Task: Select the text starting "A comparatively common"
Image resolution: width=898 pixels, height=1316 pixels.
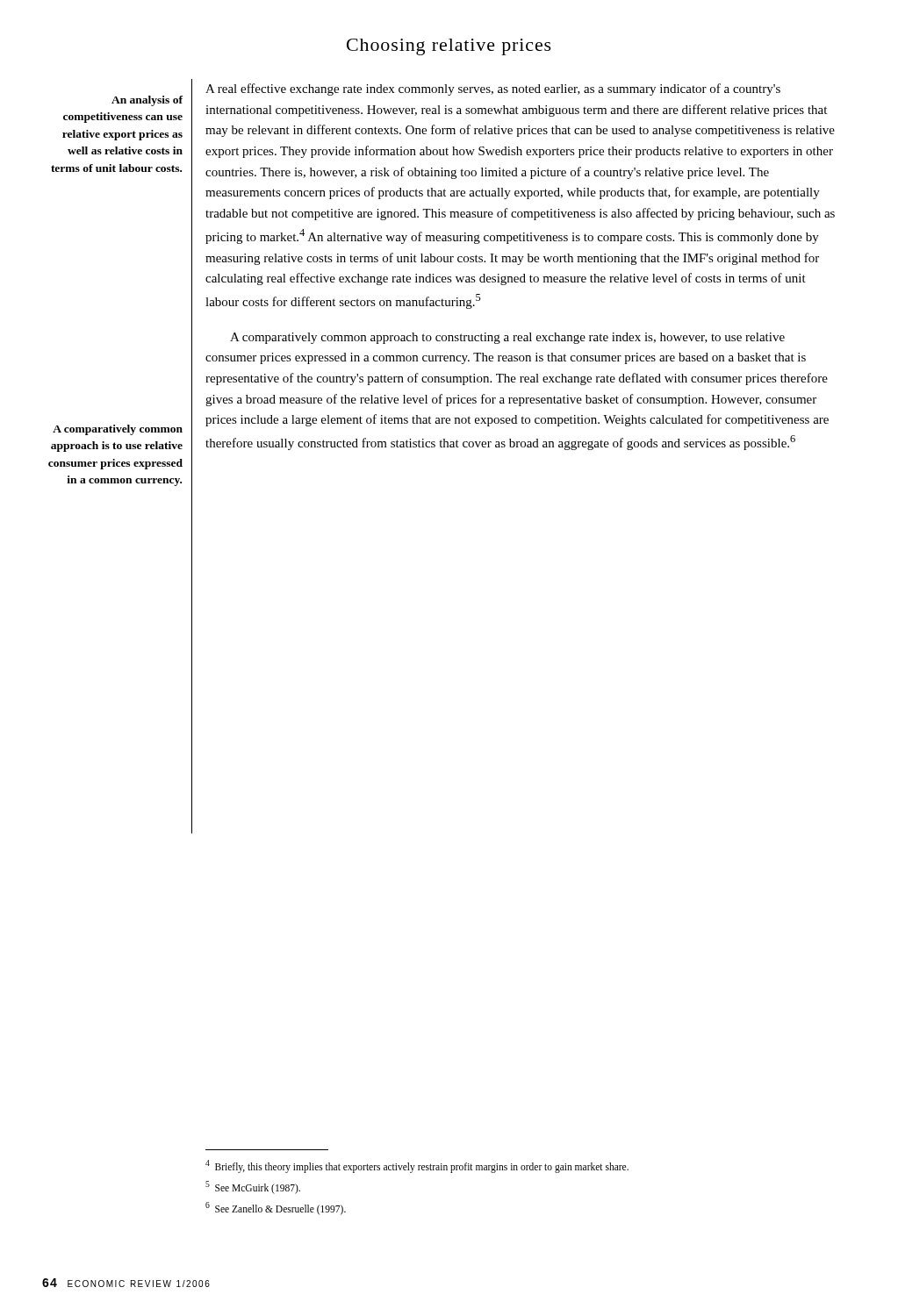Action: point(112,454)
